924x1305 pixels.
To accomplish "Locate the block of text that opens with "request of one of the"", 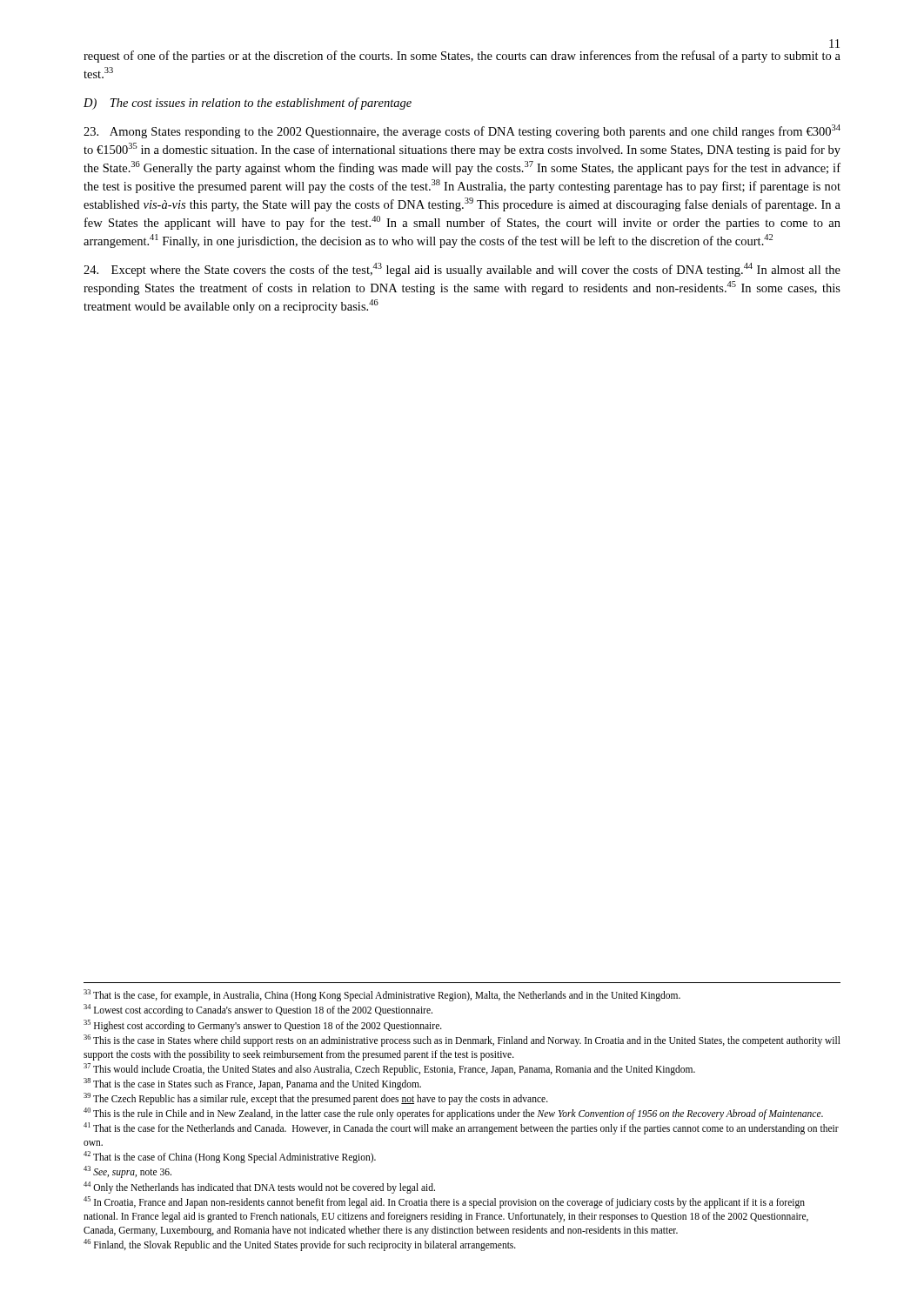I will (462, 65).
